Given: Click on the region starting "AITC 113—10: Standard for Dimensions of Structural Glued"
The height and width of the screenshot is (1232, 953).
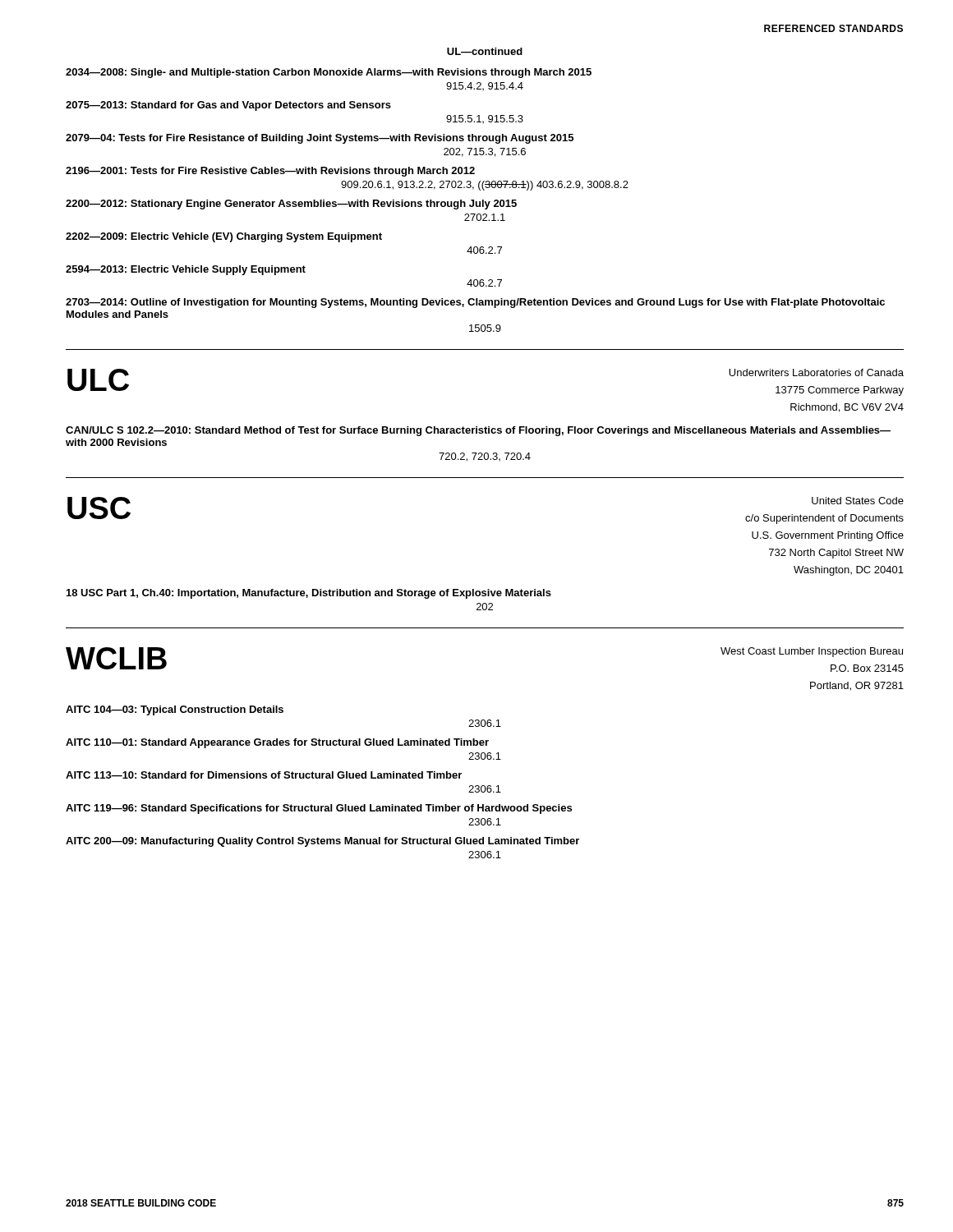Looking at the screenshot, I should click(x=485, y=782).
